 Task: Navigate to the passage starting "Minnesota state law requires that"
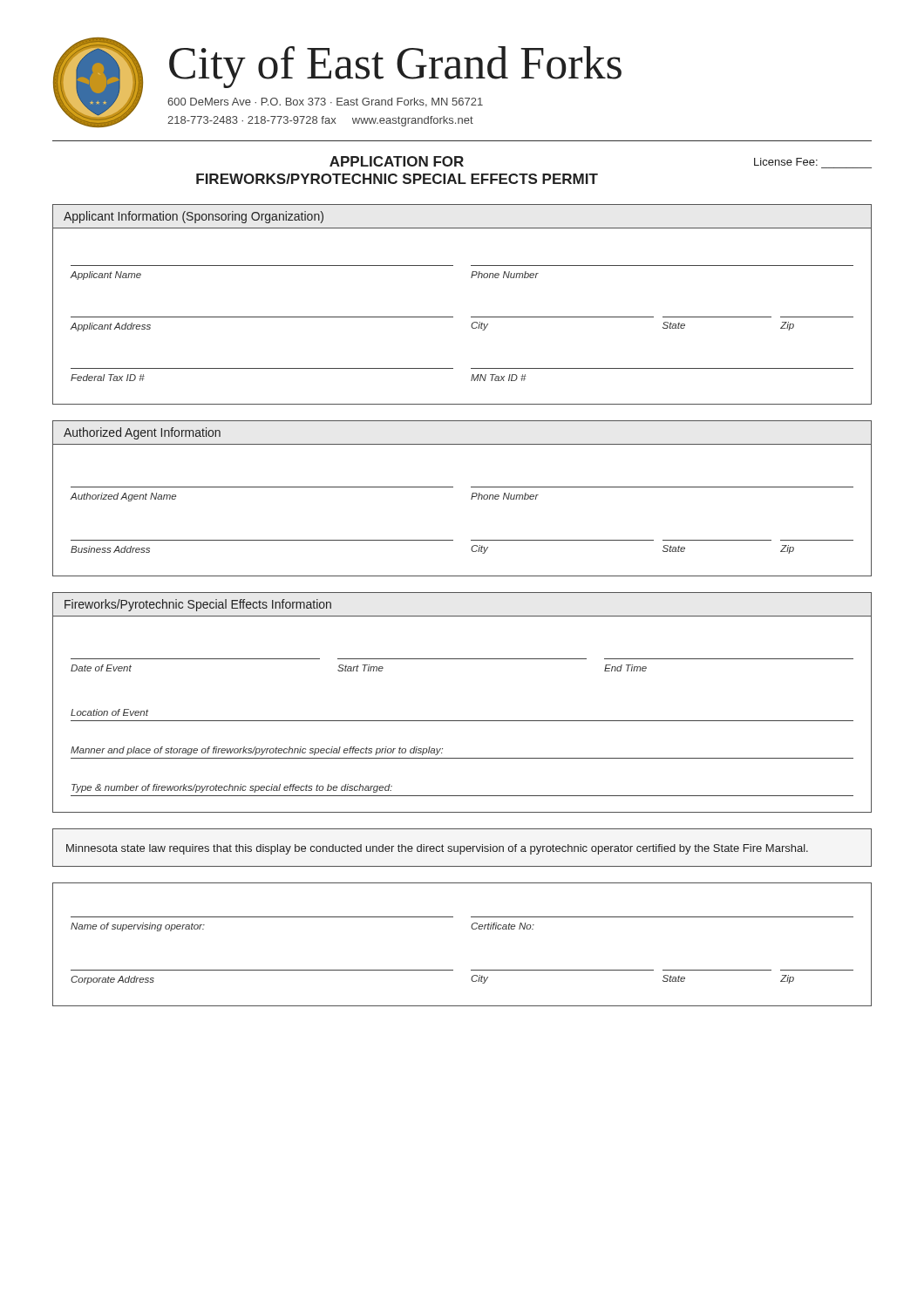(x=462, y=848)
